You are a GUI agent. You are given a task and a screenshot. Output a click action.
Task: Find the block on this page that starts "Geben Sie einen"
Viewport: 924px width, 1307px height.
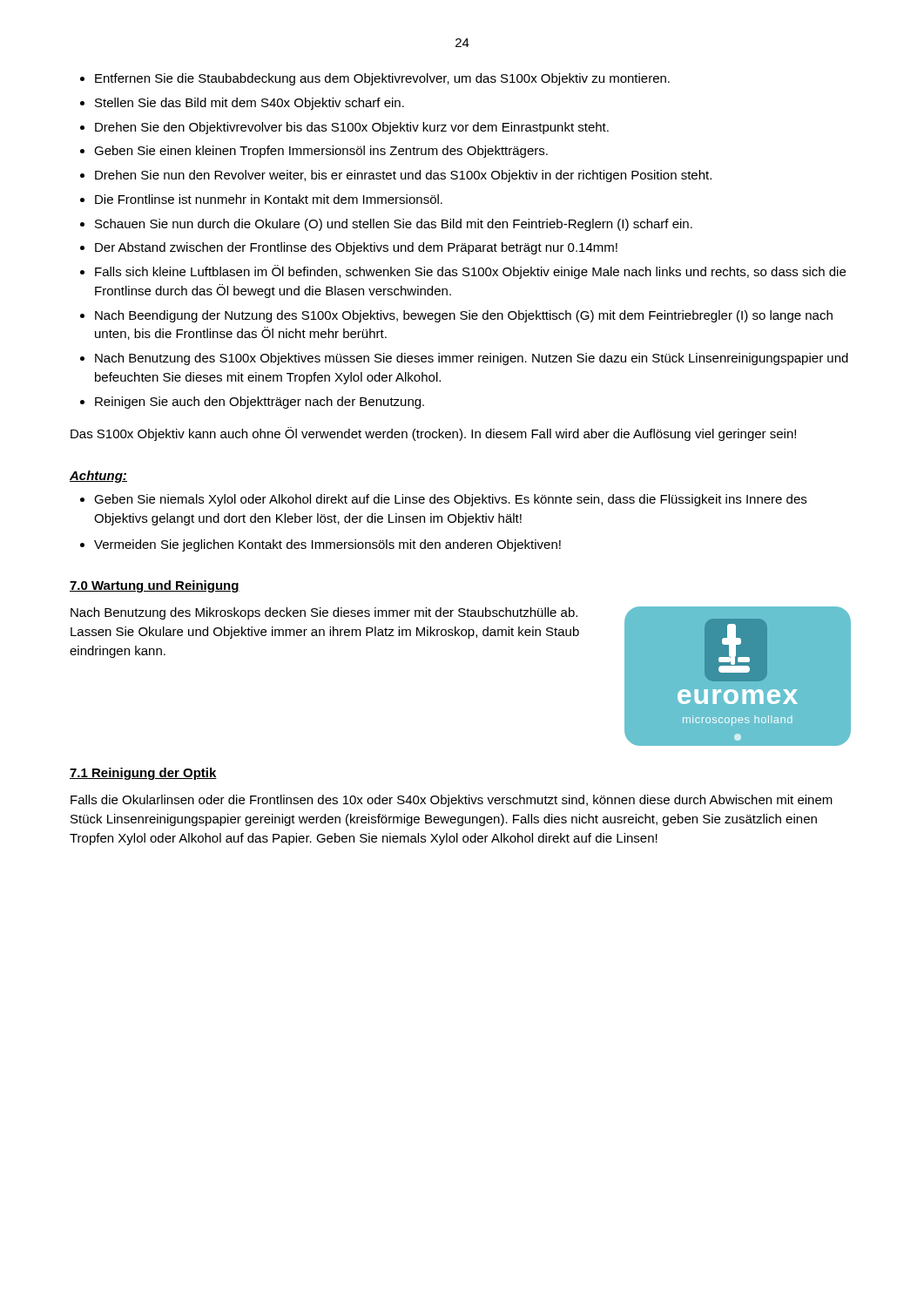click(x=321, y=151)
